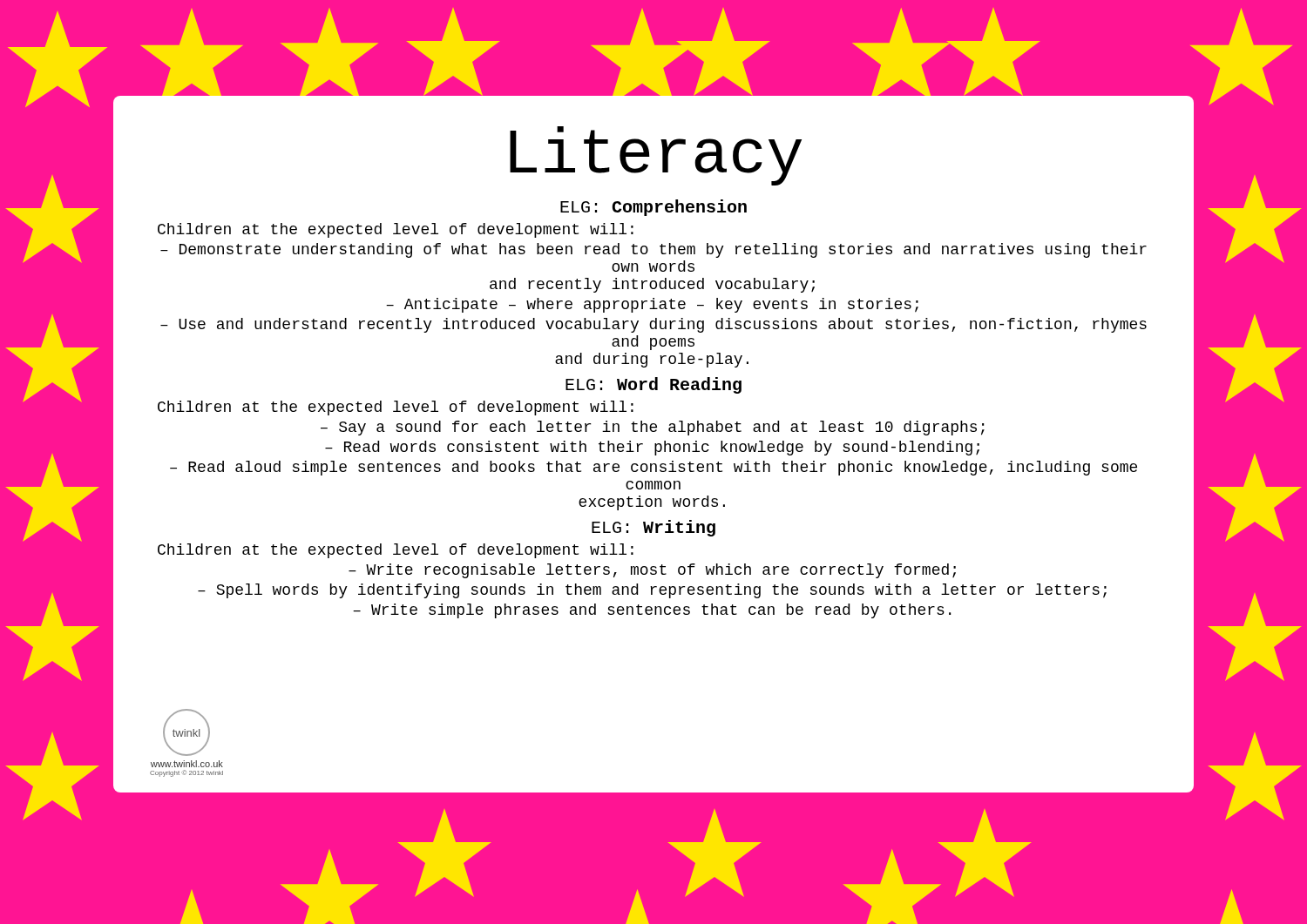Image resolution: width=1307 pixels, height=924 pixels.
Task: Navigate to the text block starting "– Spell words by identifying"
Action: tap(654, 591)
